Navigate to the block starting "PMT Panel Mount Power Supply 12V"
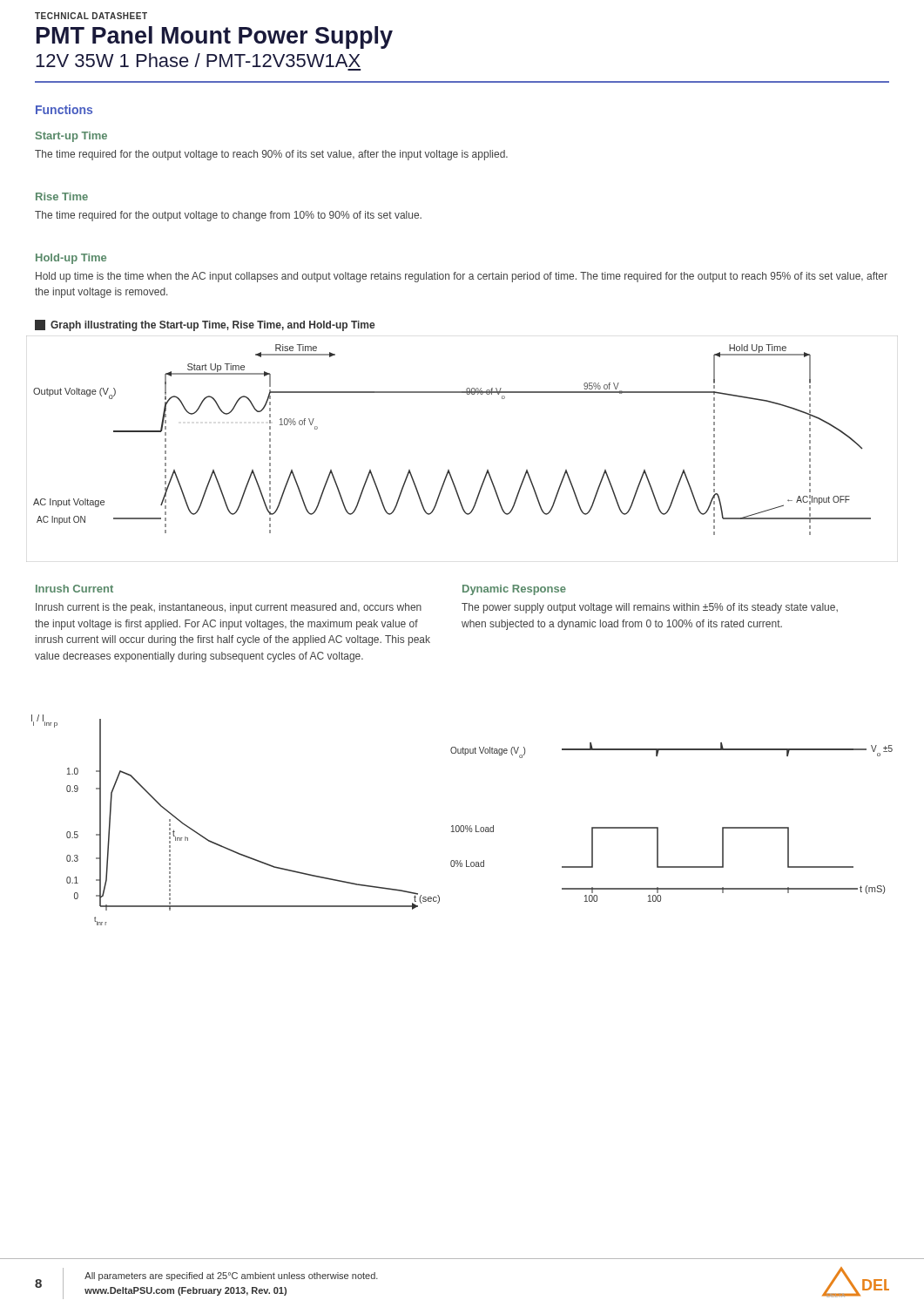The width and height of the screenshot is (924, 1307). pos(215,37)
